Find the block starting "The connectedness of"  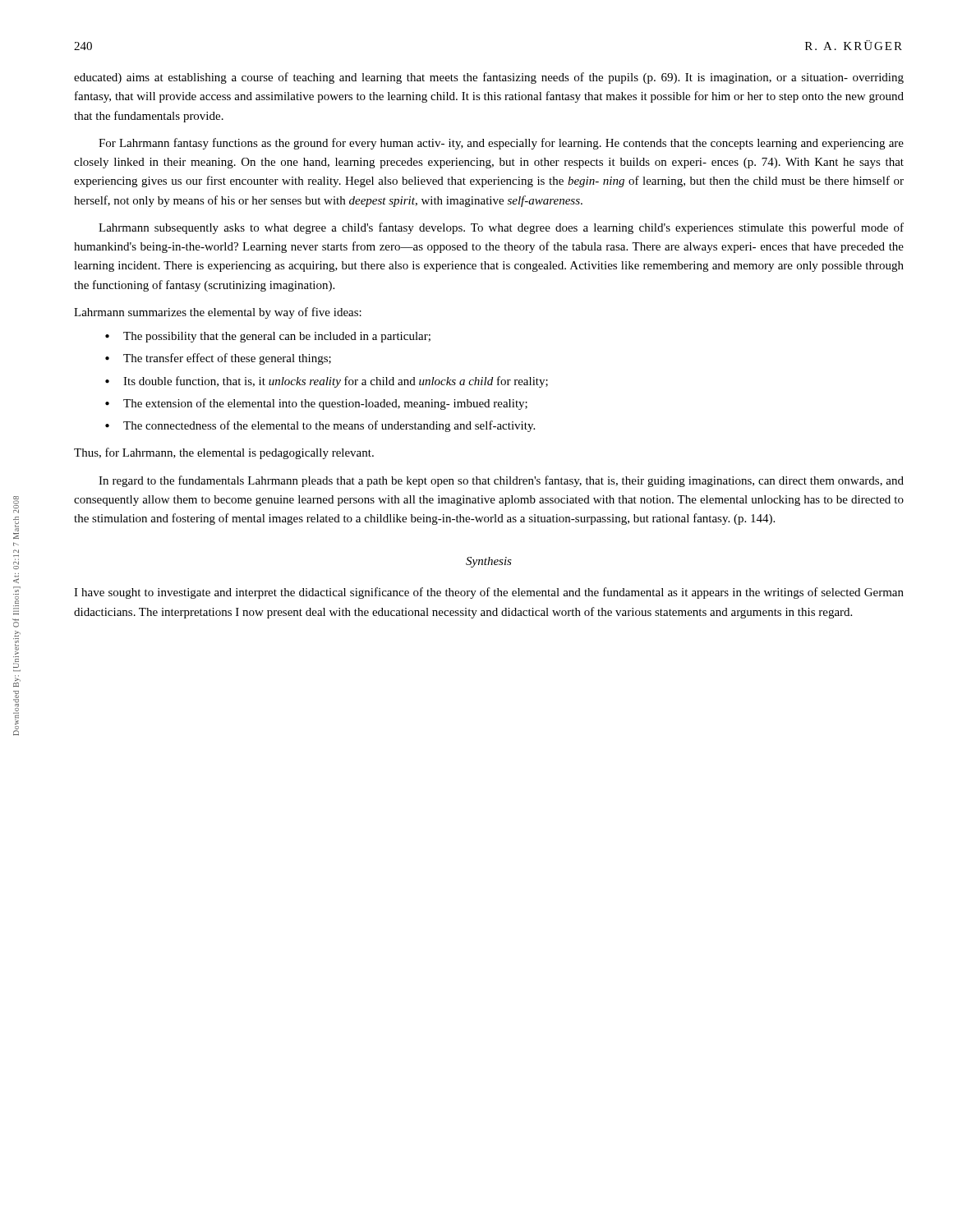pos(329,425)
